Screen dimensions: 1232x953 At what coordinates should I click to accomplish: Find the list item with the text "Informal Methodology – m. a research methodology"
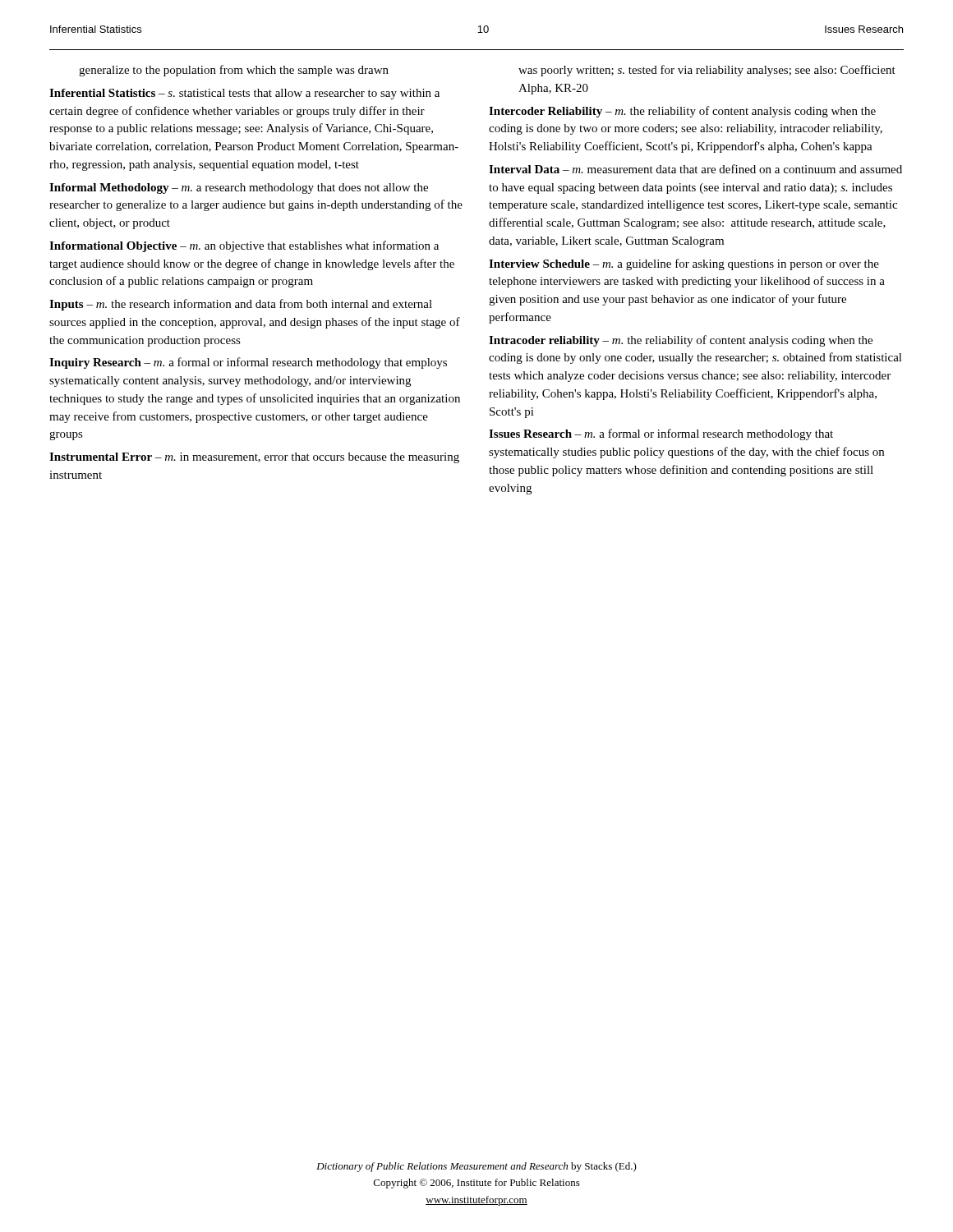point(256,205)
